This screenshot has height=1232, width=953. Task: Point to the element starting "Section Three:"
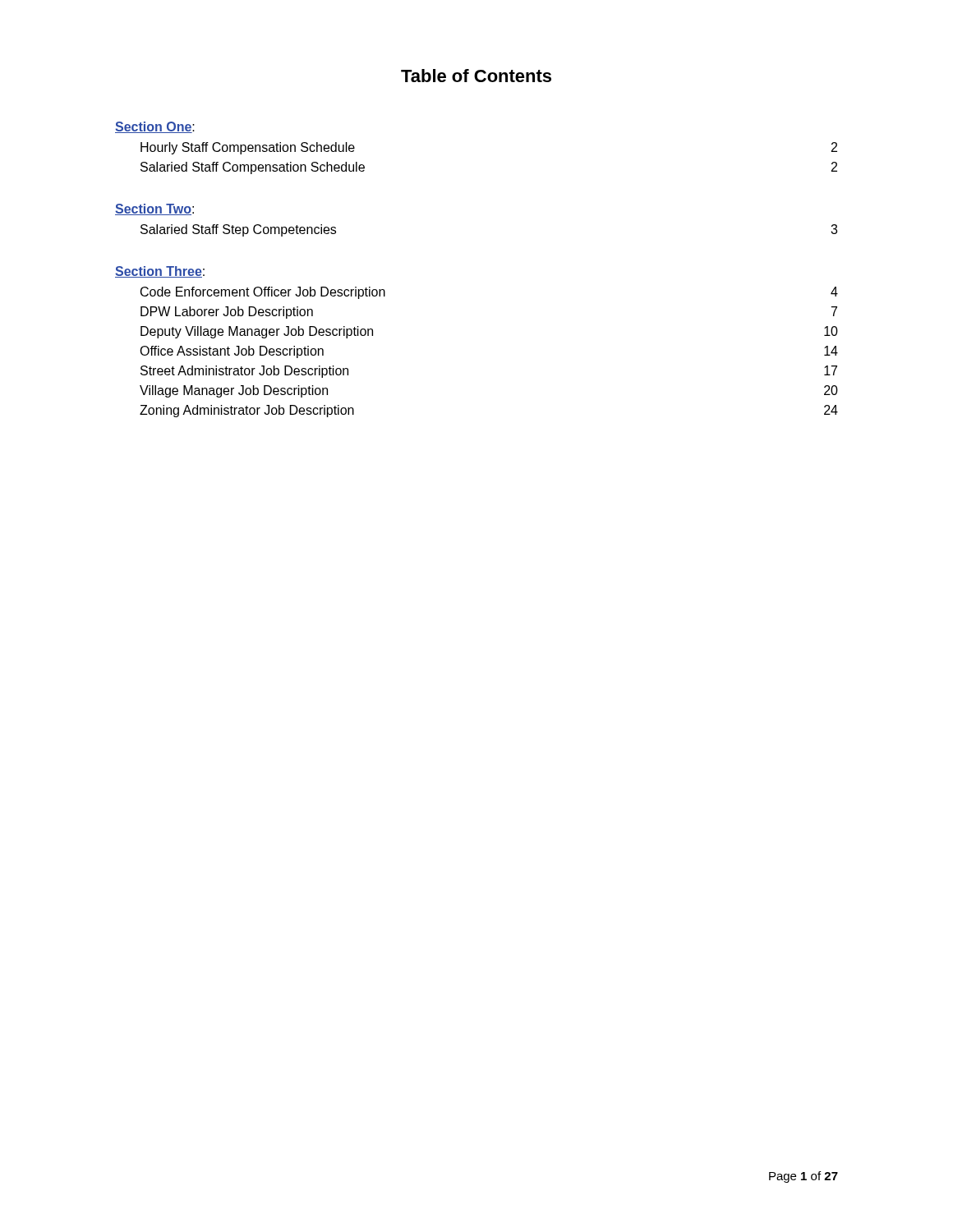coord(160,271)
